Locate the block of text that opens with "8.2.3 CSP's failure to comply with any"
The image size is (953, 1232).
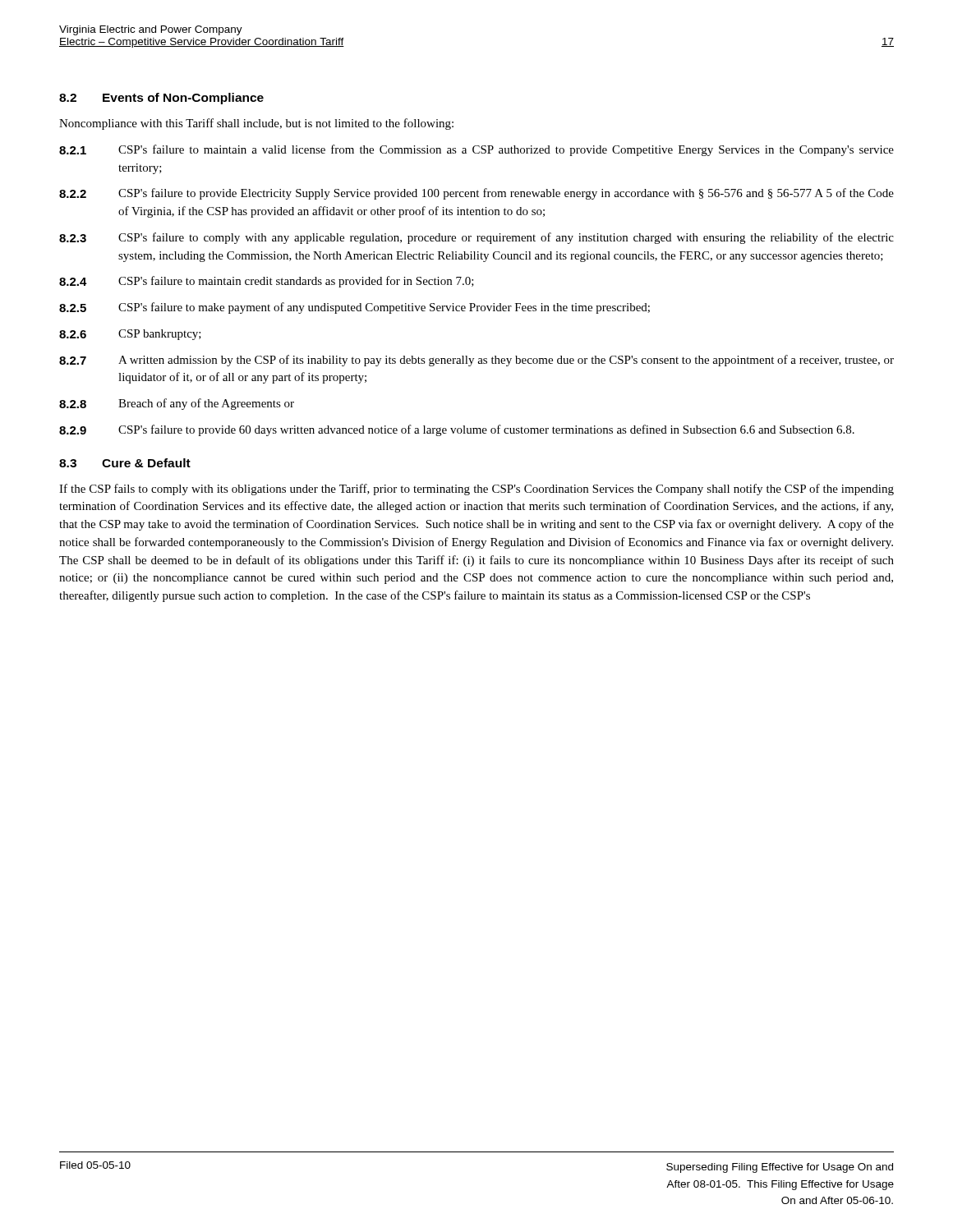(x=476, y=247)
